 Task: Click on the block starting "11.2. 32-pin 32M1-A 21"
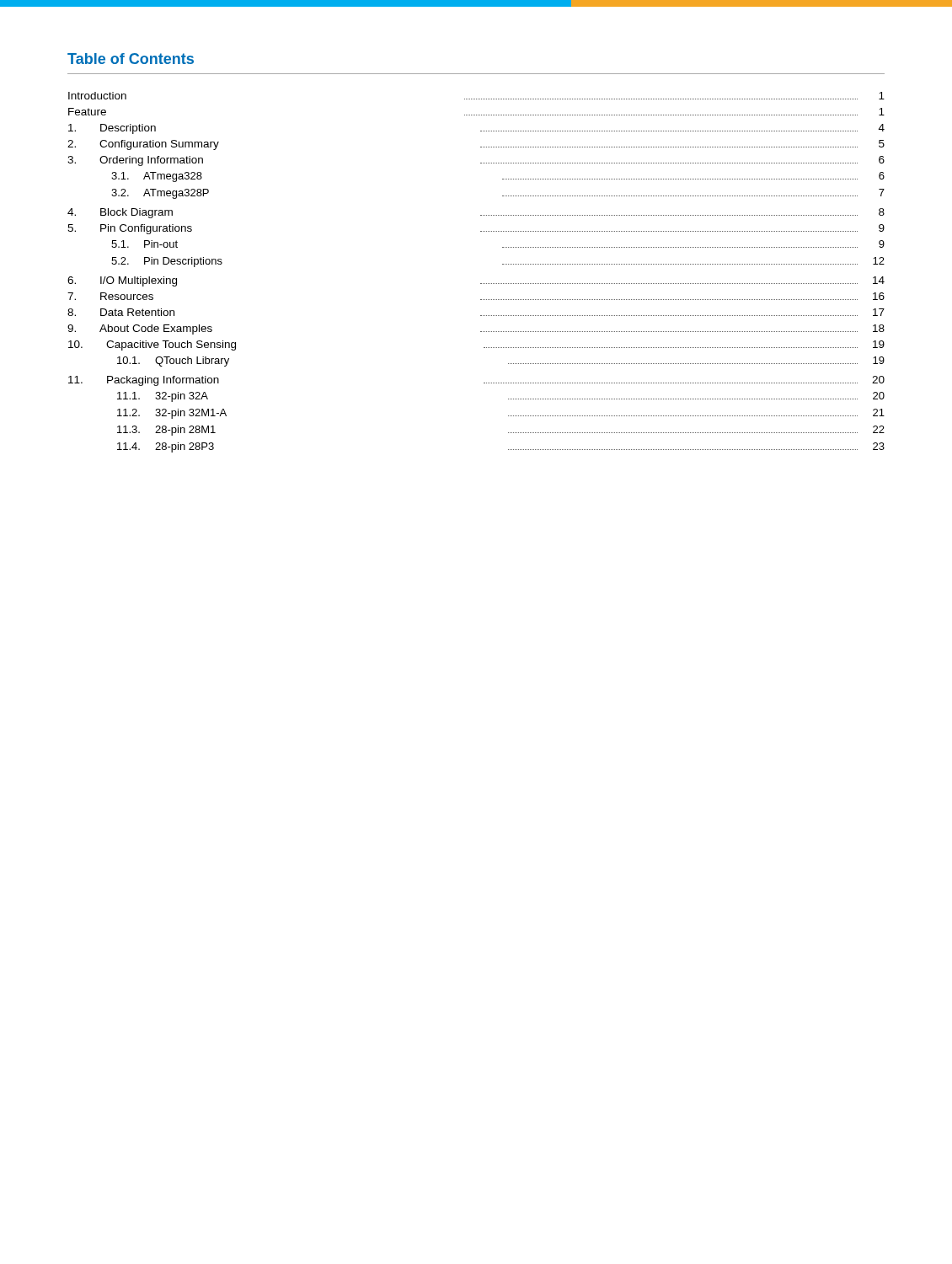pos(500,412)
